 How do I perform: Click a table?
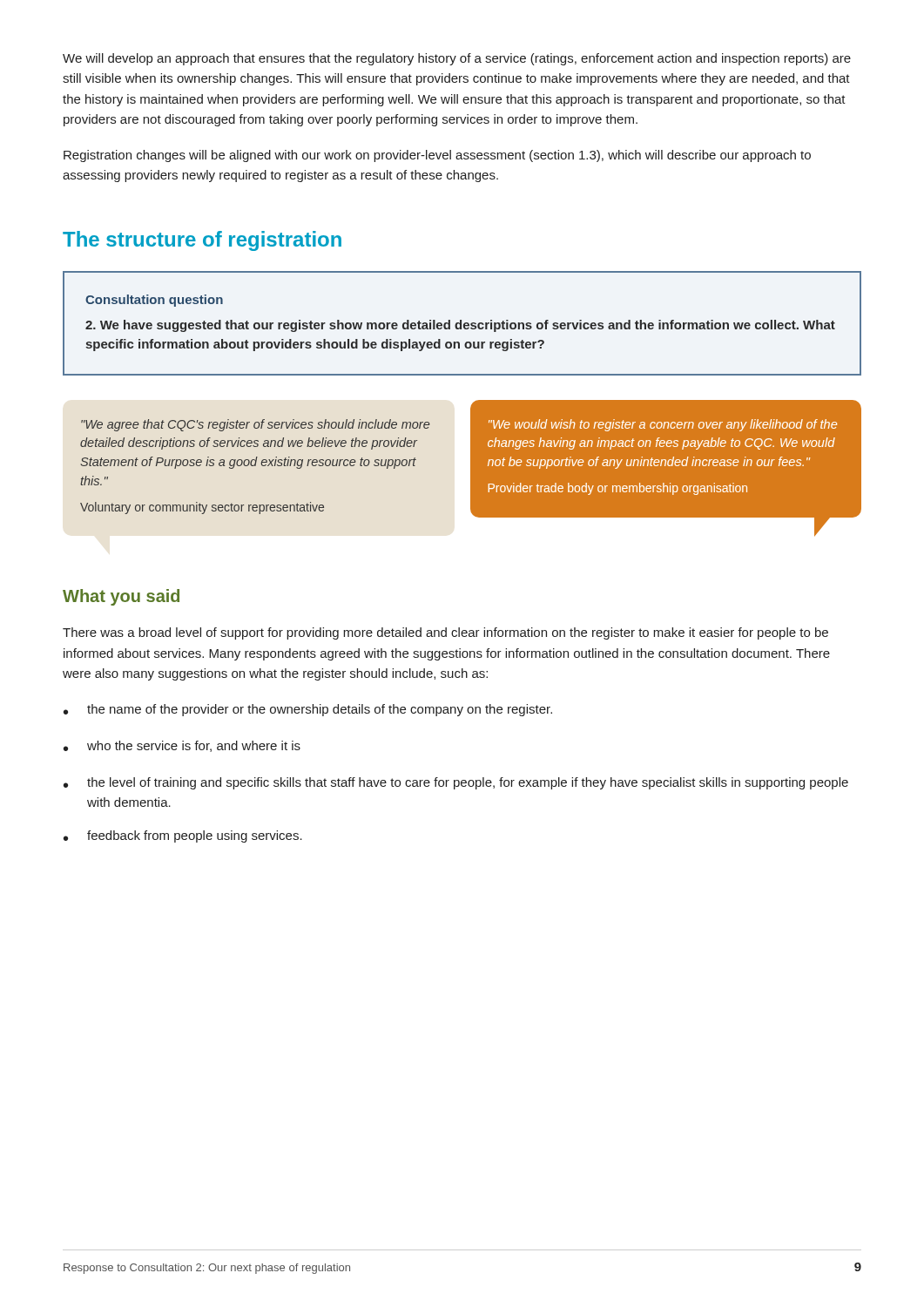click(462, 323)
